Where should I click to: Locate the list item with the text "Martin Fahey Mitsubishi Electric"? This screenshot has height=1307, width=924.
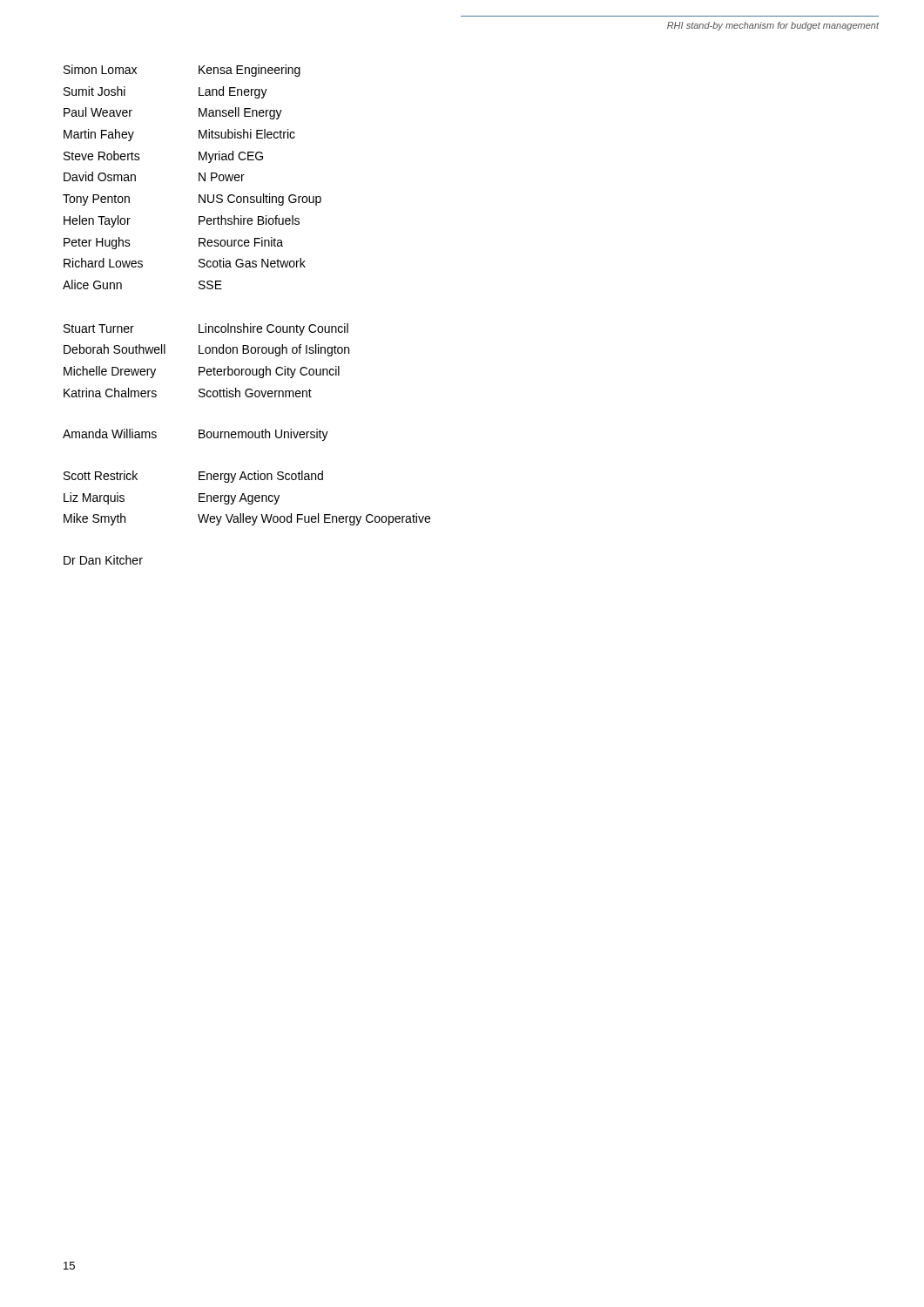coord(104,135)
